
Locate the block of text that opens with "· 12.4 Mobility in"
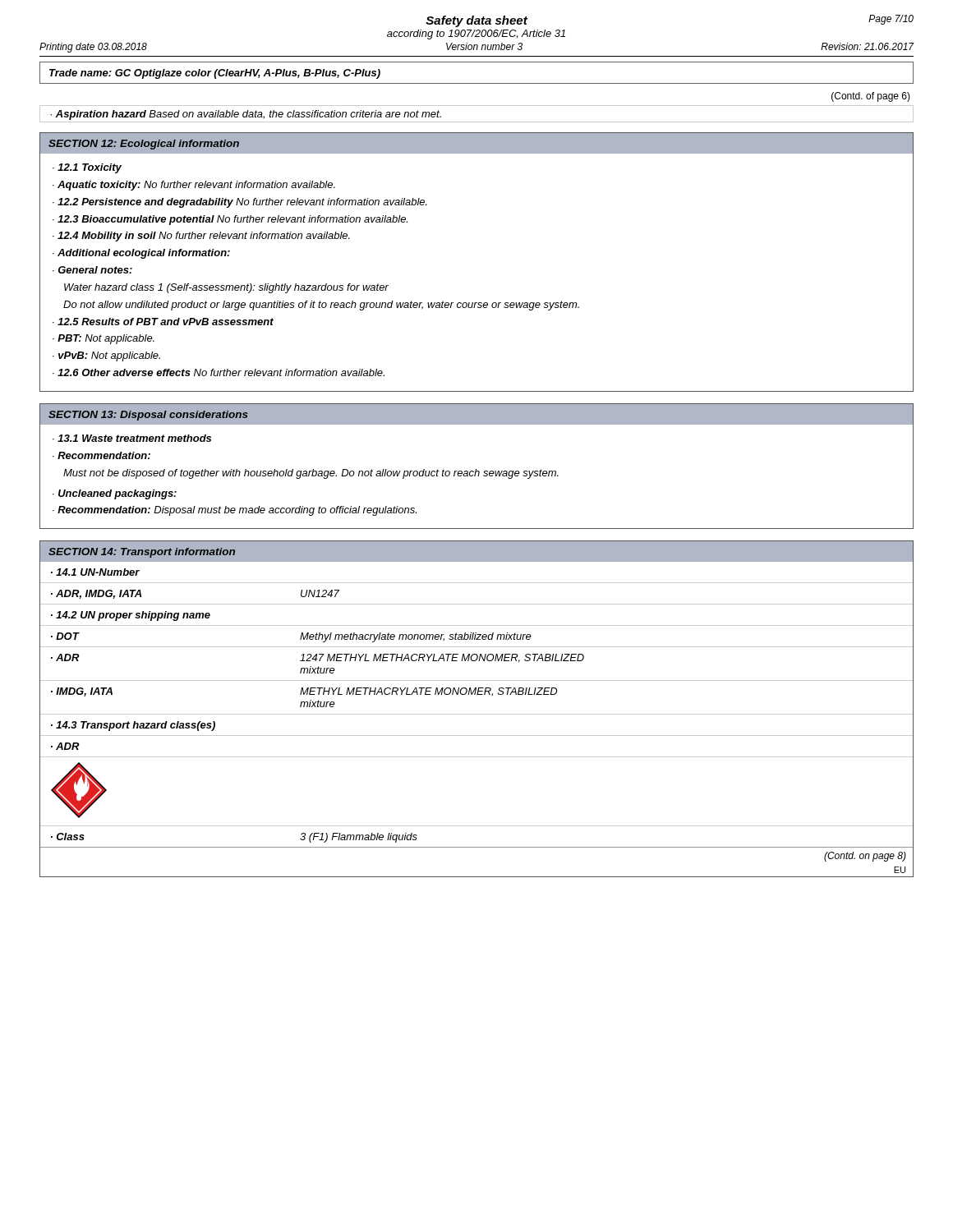(x=201, y=236)
